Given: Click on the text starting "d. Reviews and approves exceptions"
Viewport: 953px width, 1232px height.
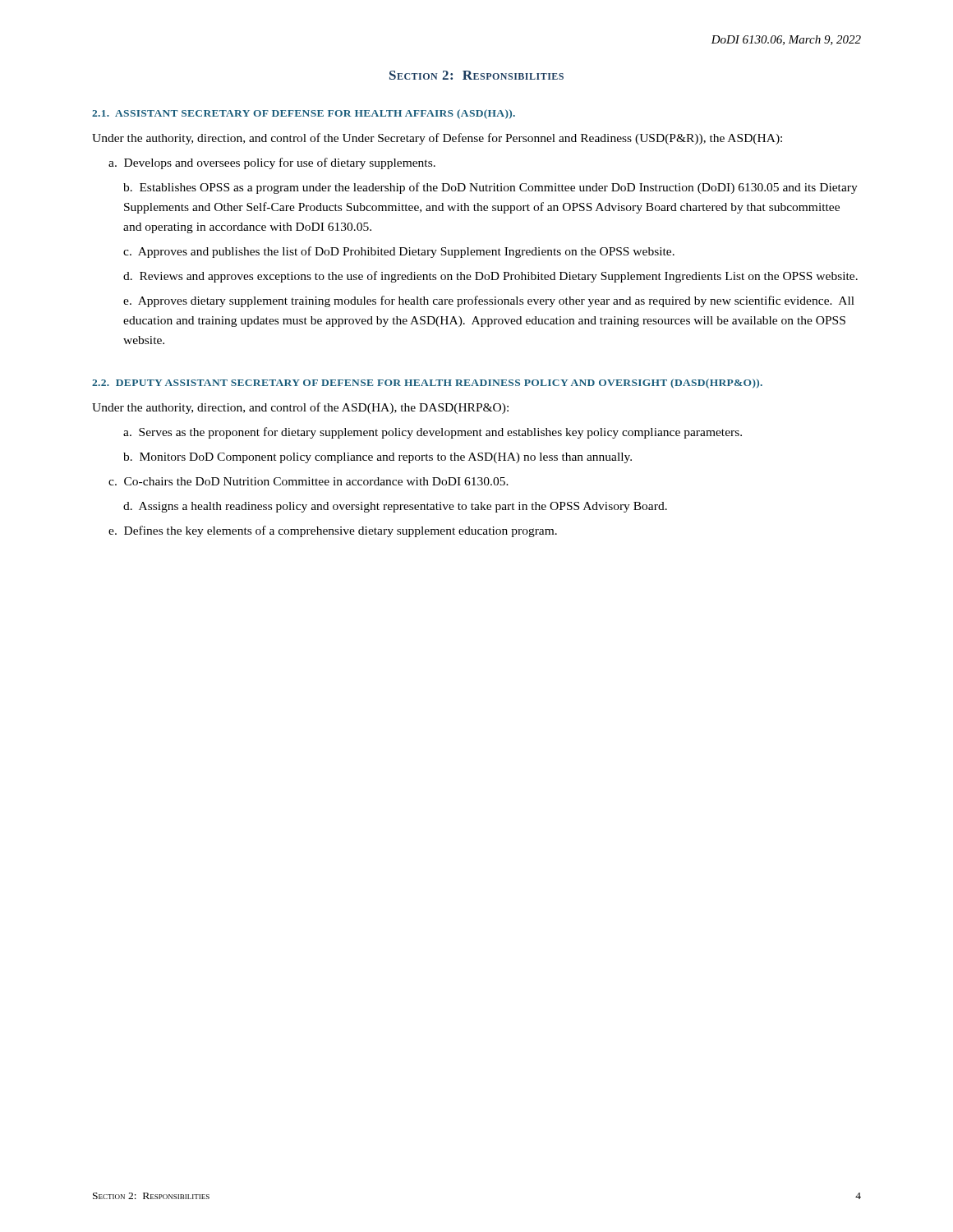Looking at the screenshot, I should point(491,276).
